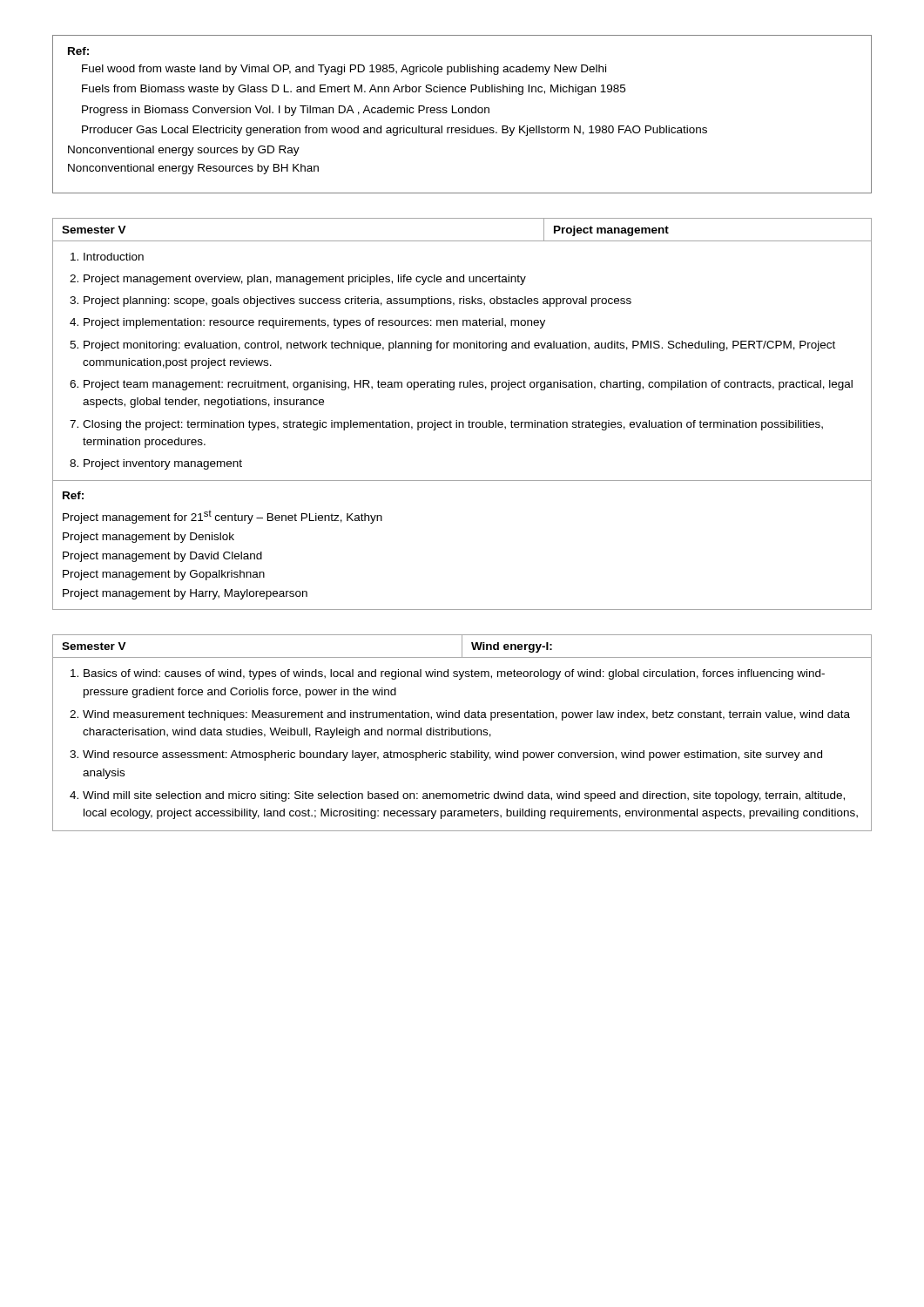Point to the text block starting "Ref: Fuel wood from waste land by Vimal"
924x1307 pixels.
coord(462,111)
